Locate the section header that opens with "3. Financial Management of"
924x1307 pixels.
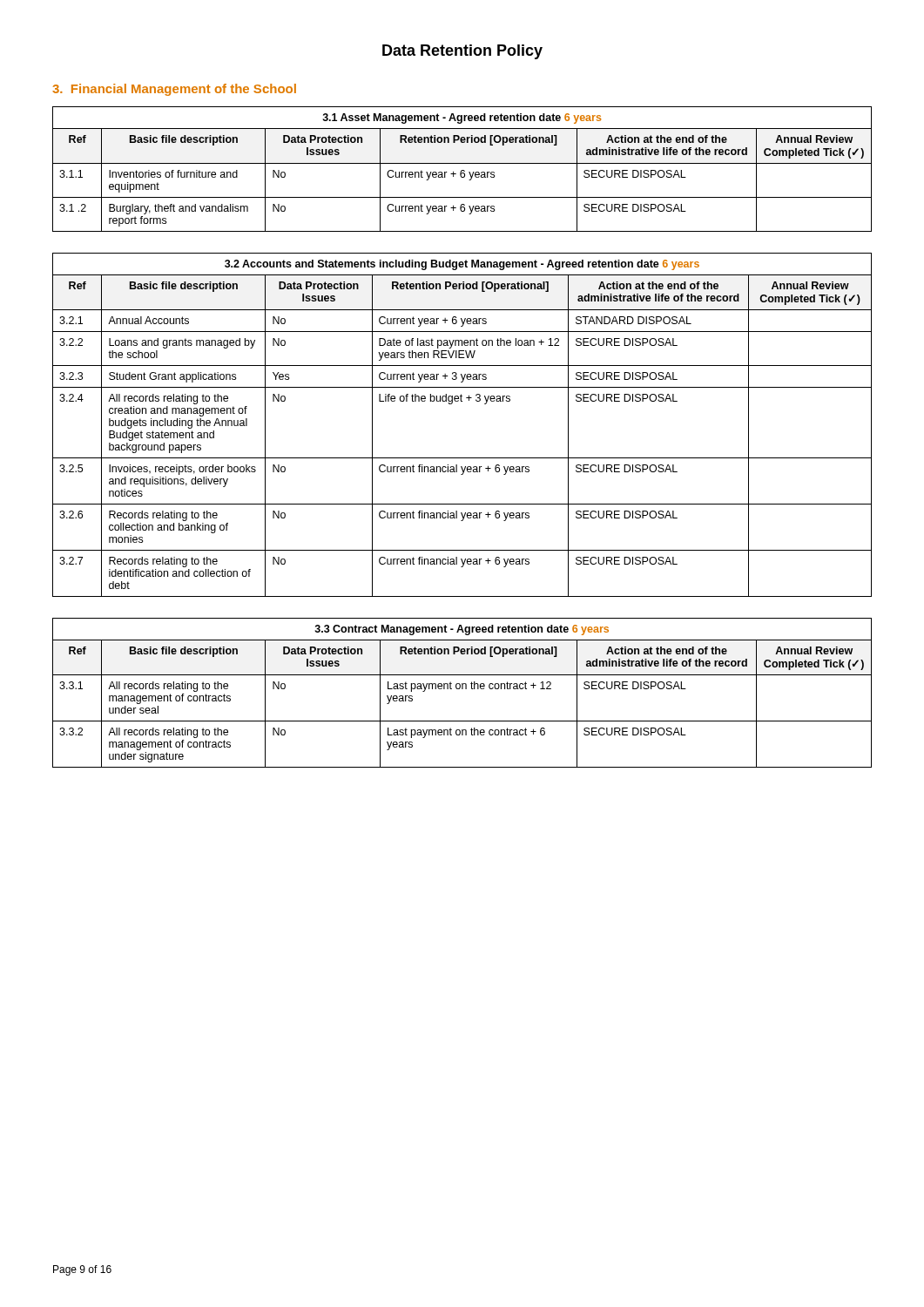click(x=175, y=88)
